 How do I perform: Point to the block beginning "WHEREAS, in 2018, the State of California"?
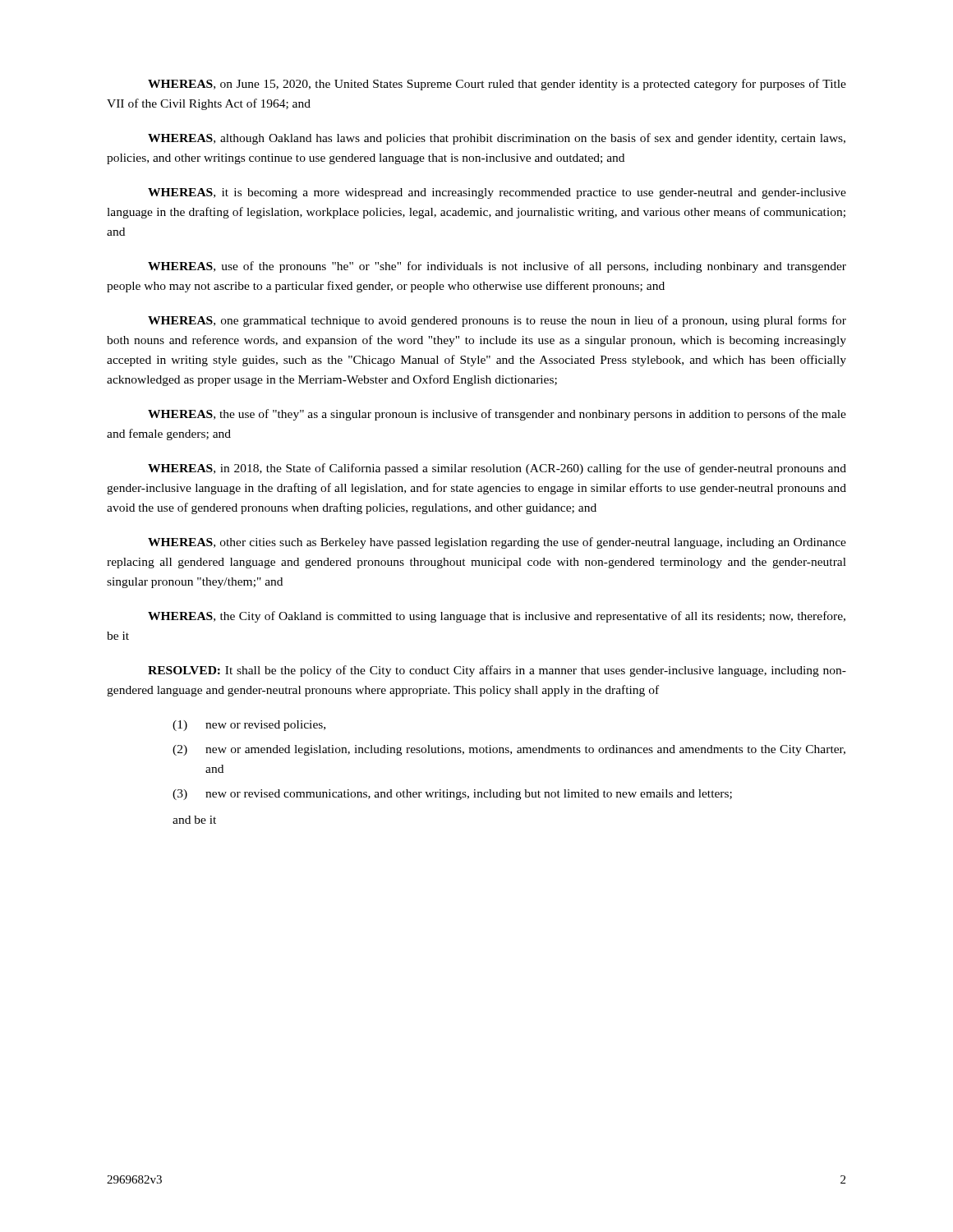coord(476,488)
